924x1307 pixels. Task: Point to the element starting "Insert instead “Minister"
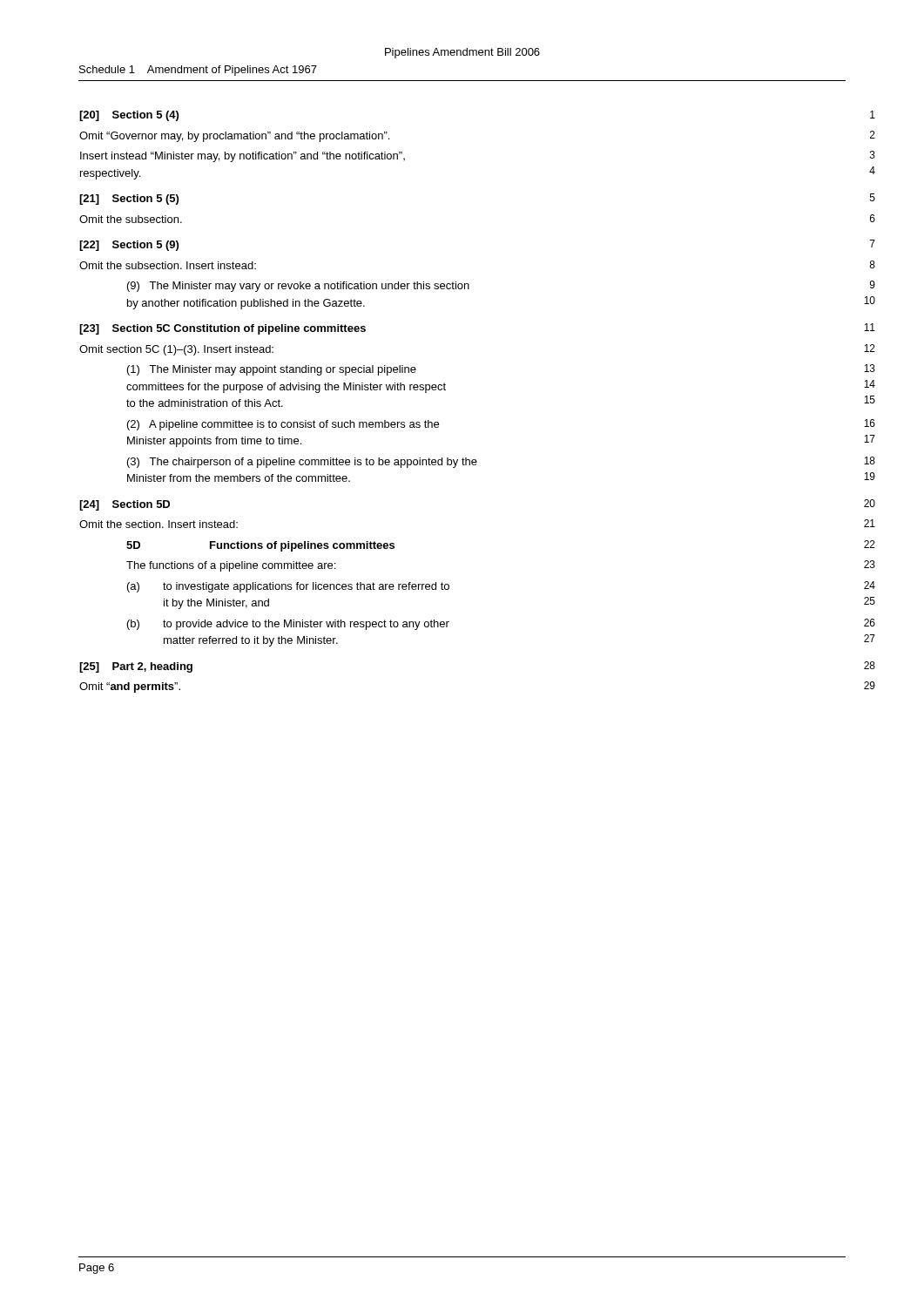click(242, 164)
